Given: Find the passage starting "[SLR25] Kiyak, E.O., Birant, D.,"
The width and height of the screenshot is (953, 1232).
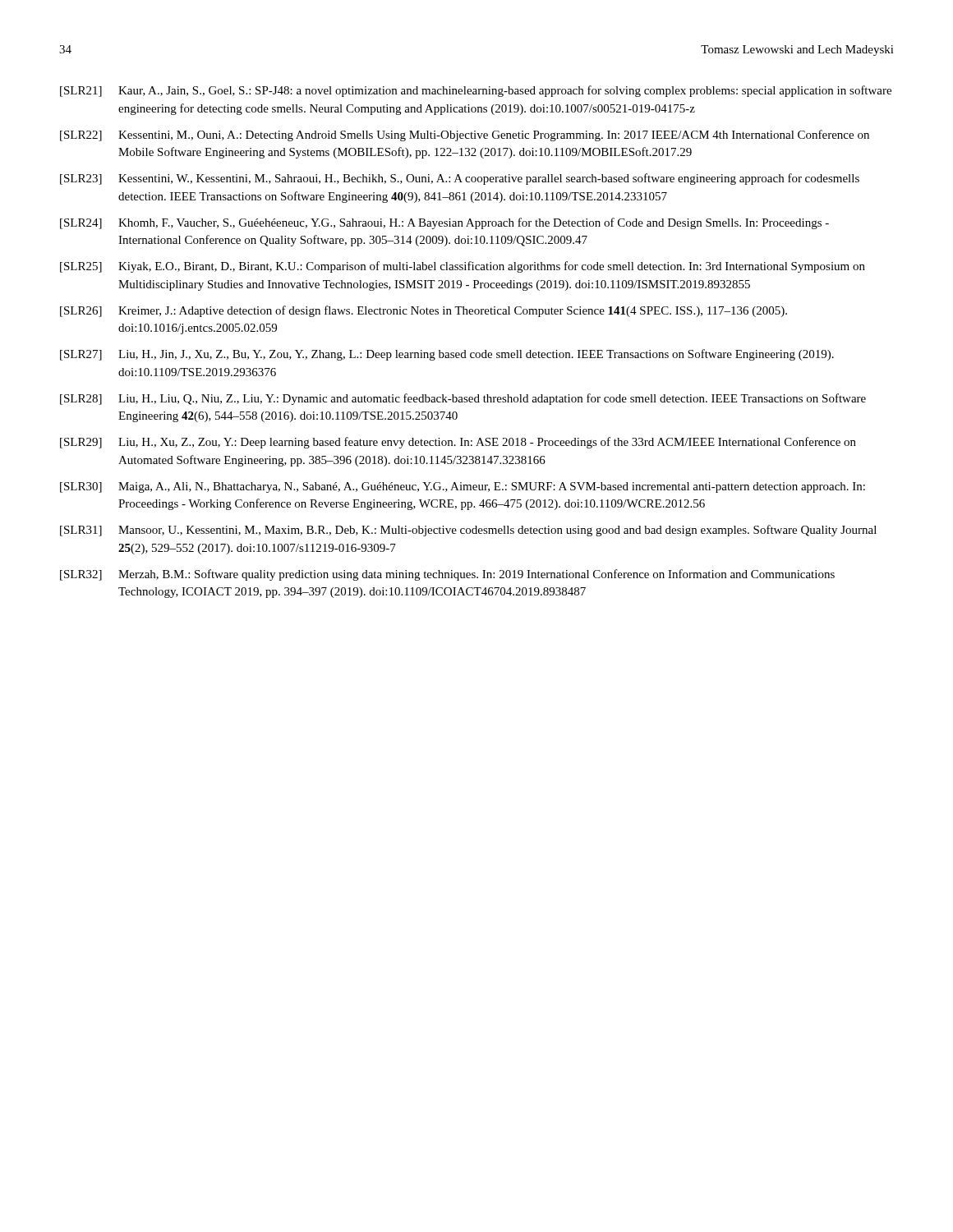Looking at the screenshot, I should [476, 276].
